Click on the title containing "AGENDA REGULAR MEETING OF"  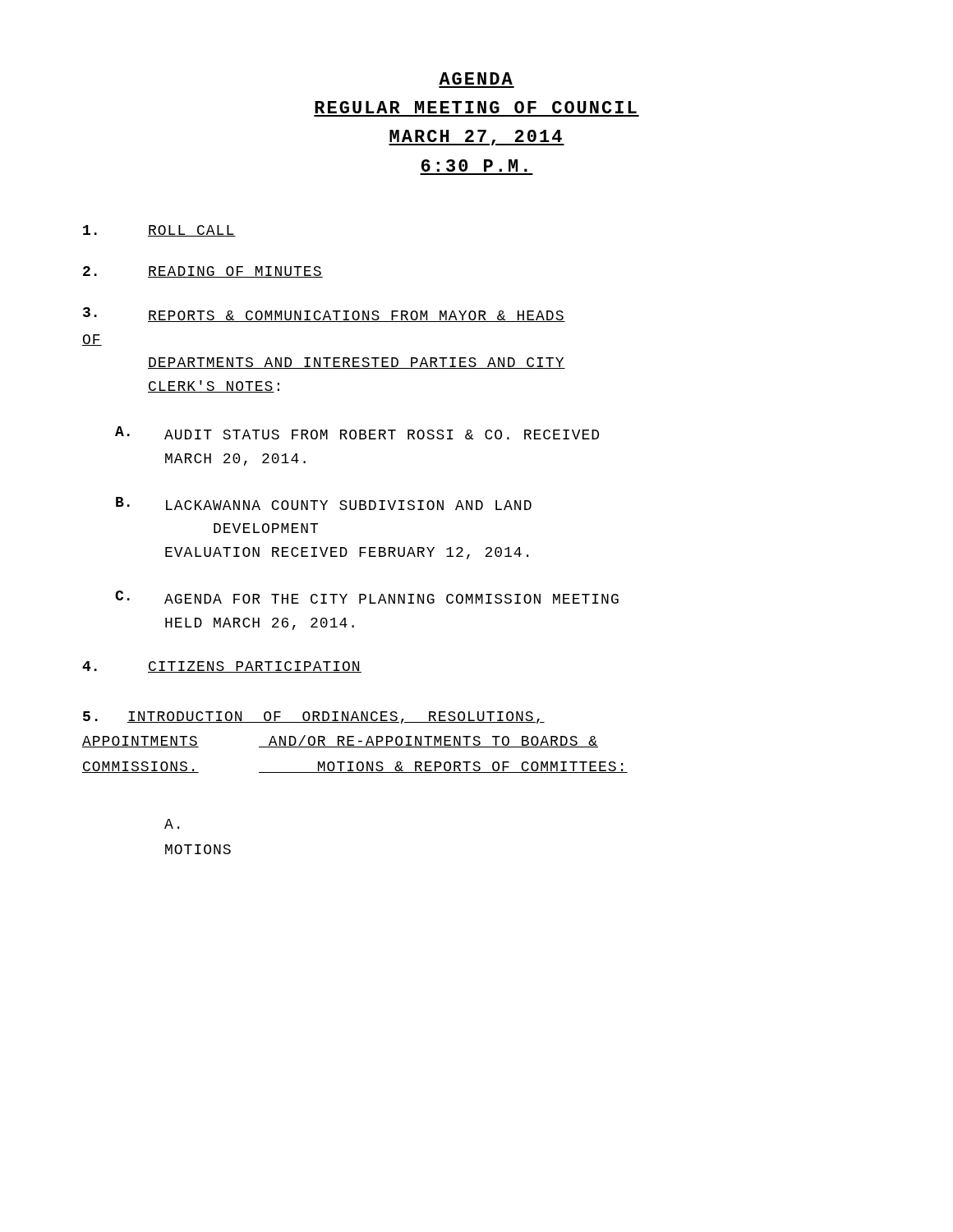476,124
